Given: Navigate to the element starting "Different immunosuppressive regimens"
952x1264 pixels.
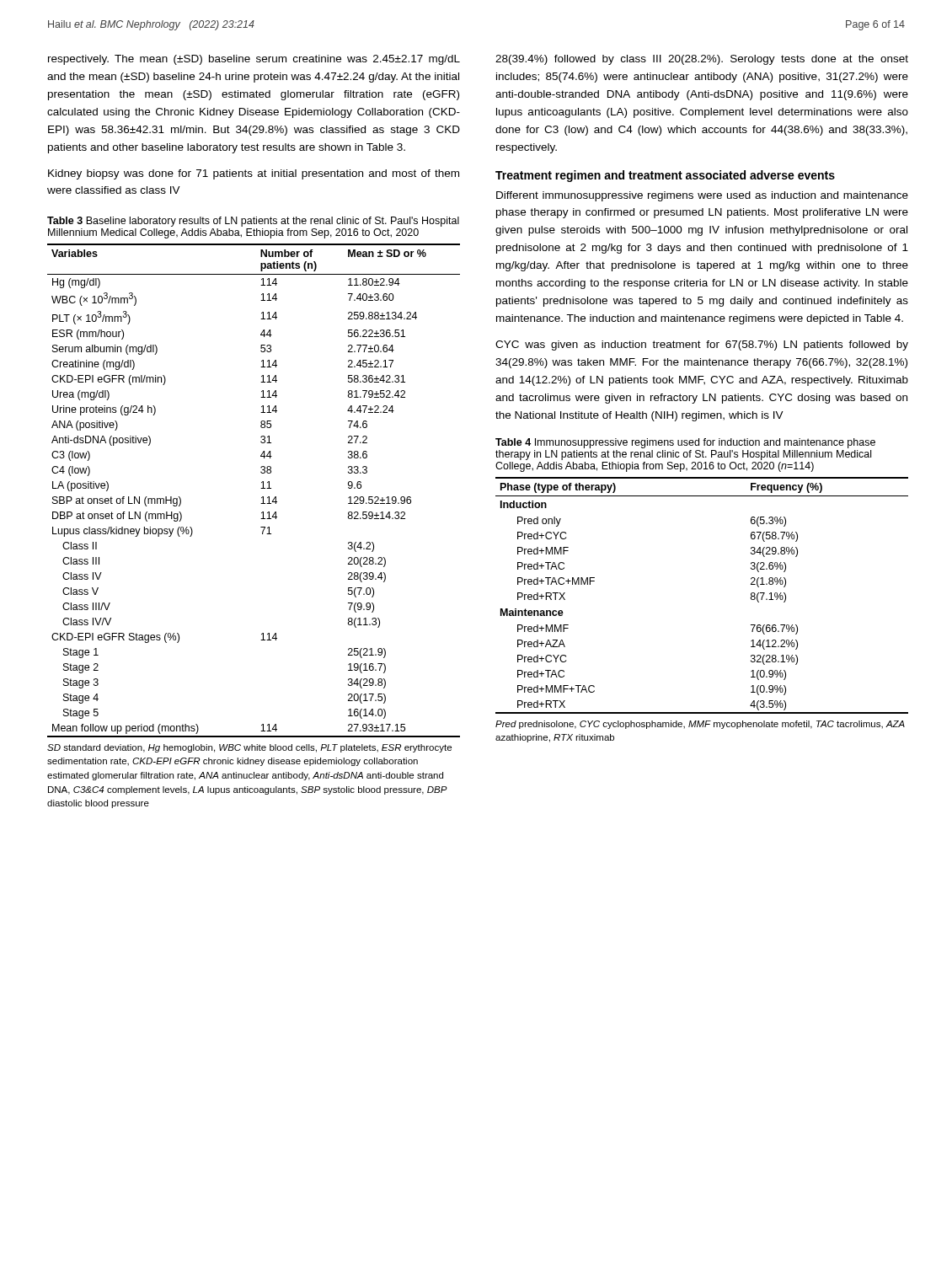Looking at the screenshot, I should 702,306.
